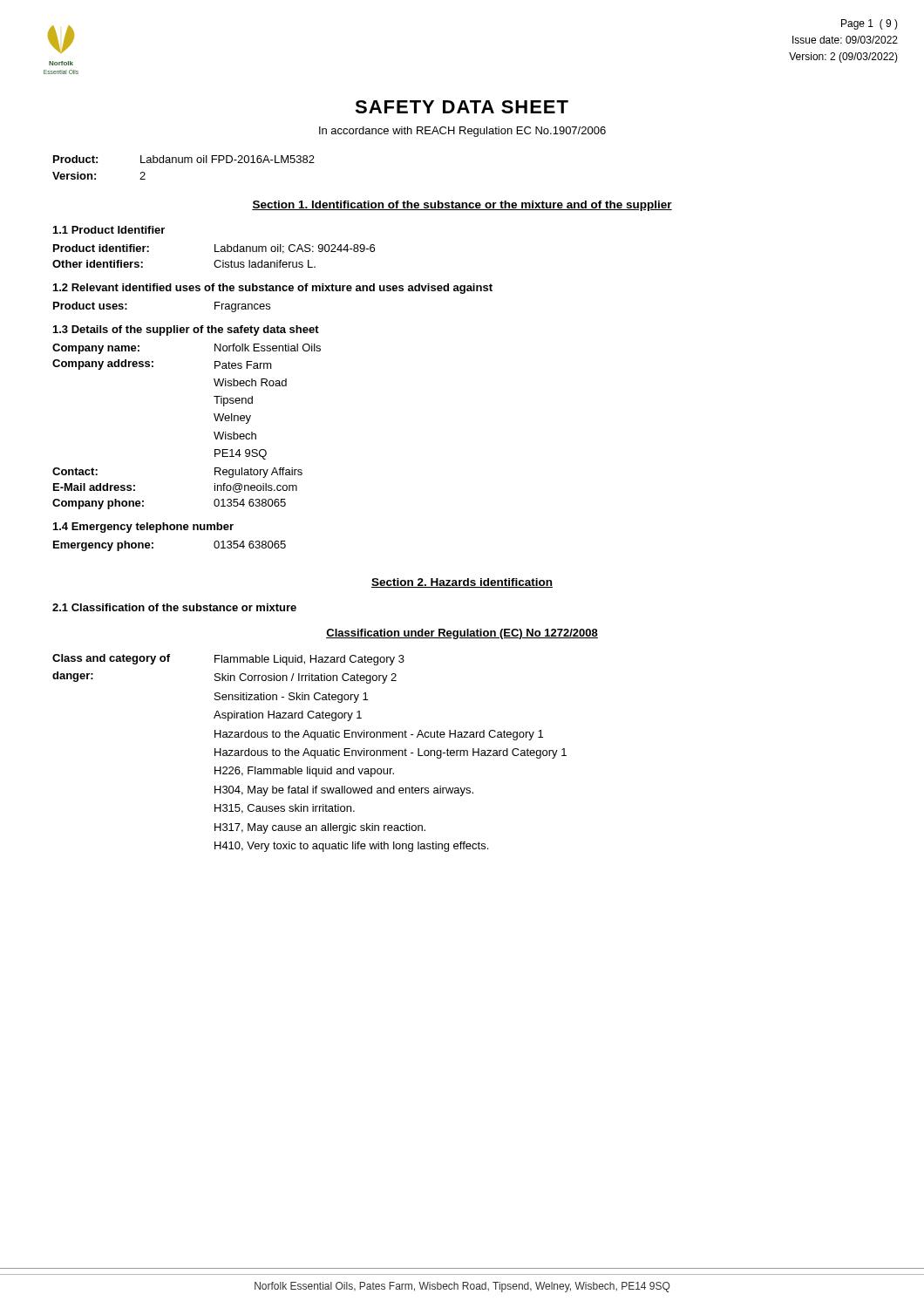This screenshot has height=1308, width=924.
Task: Locate the section header with the text "Section 1. Identification"
Action: [x=462, y=204]
